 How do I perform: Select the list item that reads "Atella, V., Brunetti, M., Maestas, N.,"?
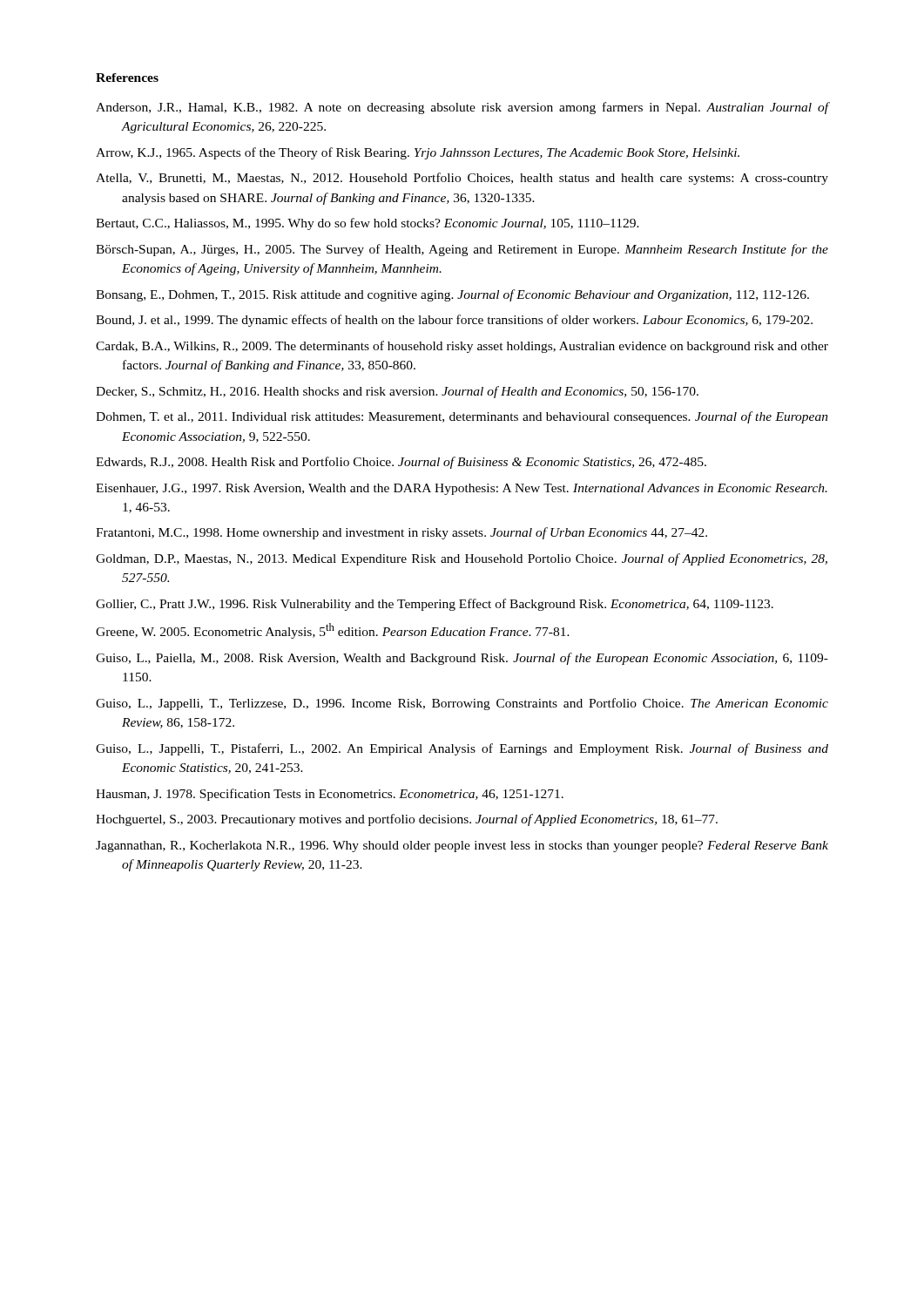tap(462, 187)
